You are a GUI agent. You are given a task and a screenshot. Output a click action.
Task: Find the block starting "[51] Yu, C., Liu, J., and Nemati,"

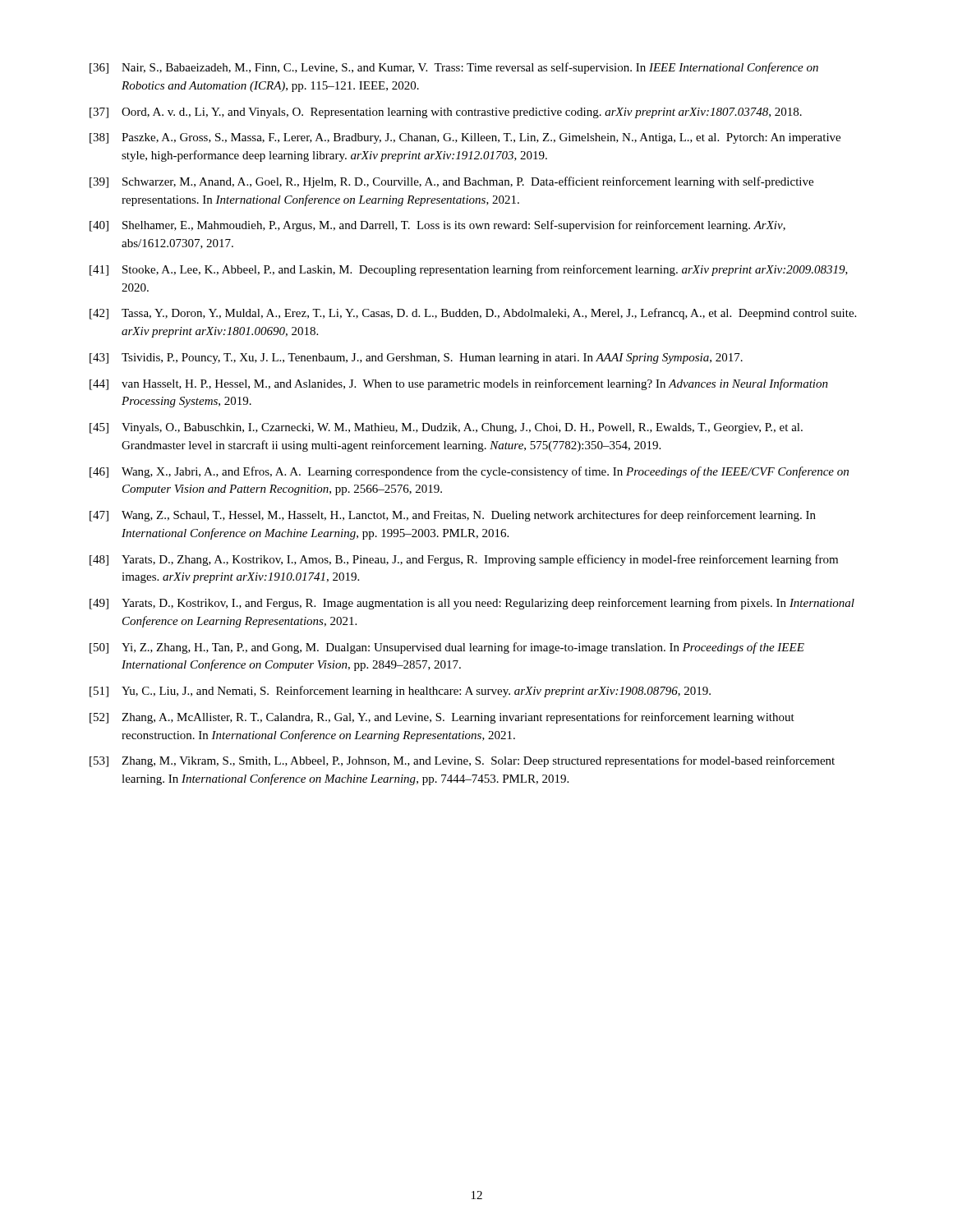pos(476,691)
